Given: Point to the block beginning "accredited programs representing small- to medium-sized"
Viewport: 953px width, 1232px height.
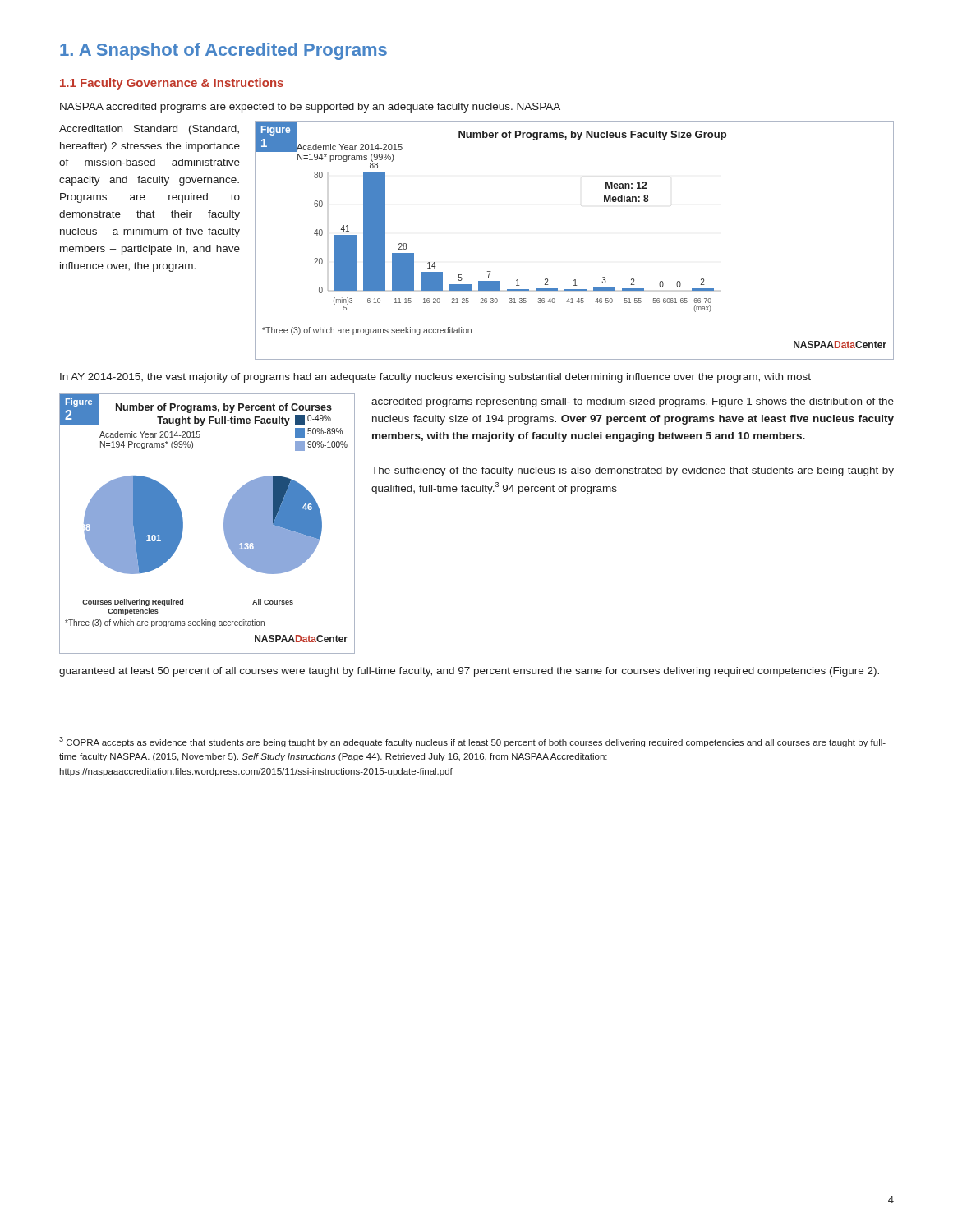Looking at the screenshot, I should pyautogui.click(x=633, y=445).
